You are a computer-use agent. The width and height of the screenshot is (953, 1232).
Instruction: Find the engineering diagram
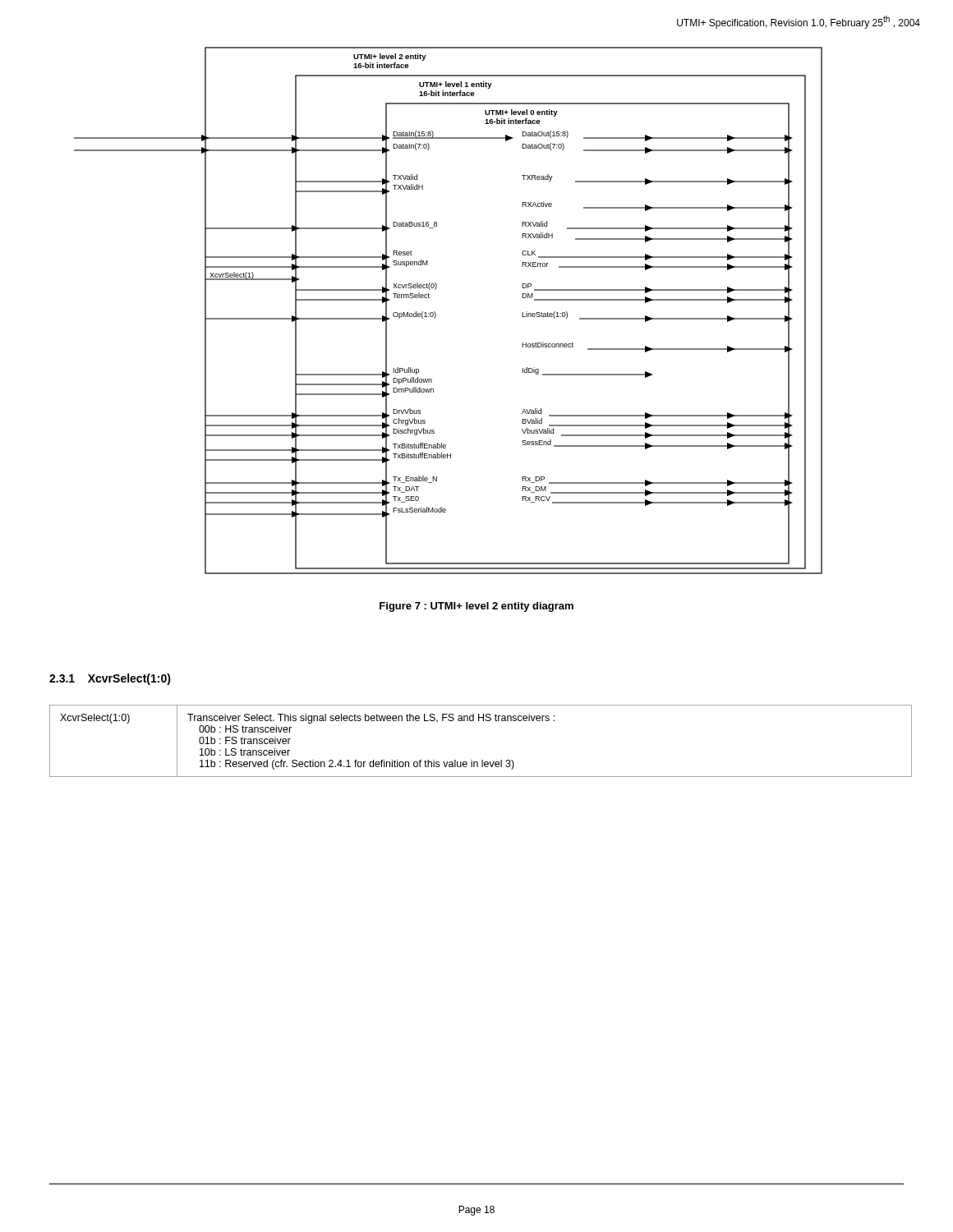tap(460, 315)
